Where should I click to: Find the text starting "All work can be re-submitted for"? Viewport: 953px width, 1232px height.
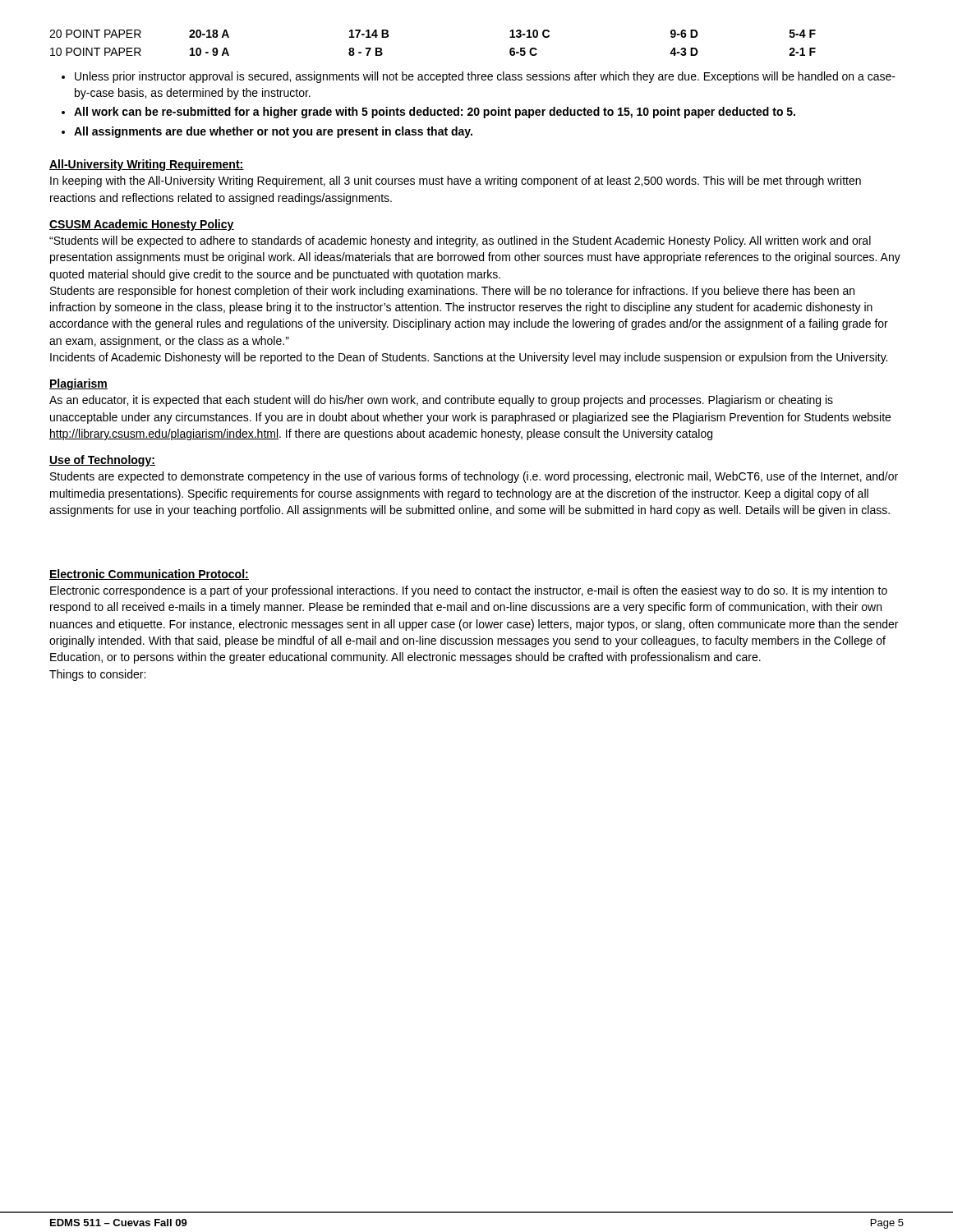point(435,112)
